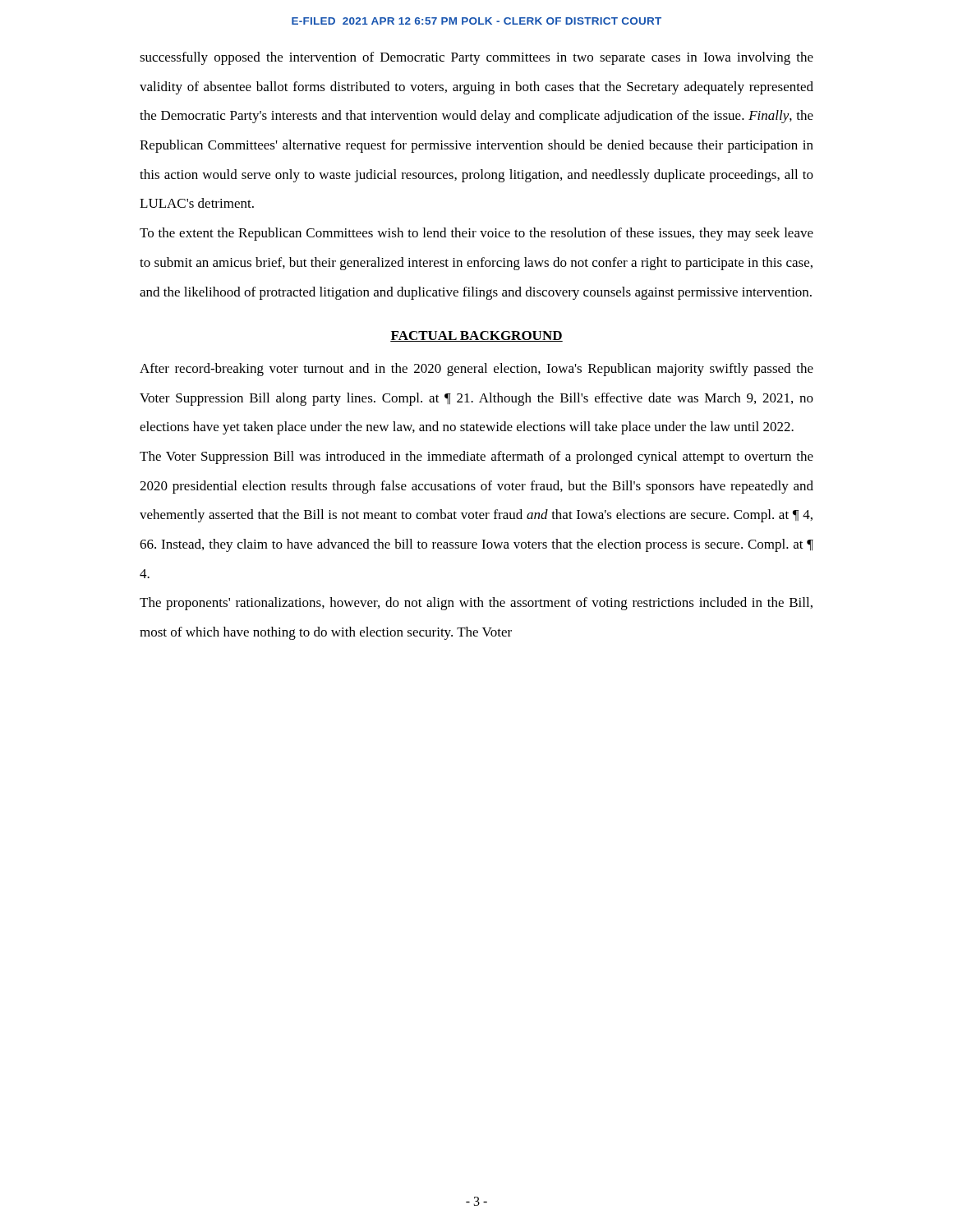The height and width of the screenshot is (1232, 953).
Task: Find the region starting "After record-breaking voter turnout and in"
Action: click(476, 398)
